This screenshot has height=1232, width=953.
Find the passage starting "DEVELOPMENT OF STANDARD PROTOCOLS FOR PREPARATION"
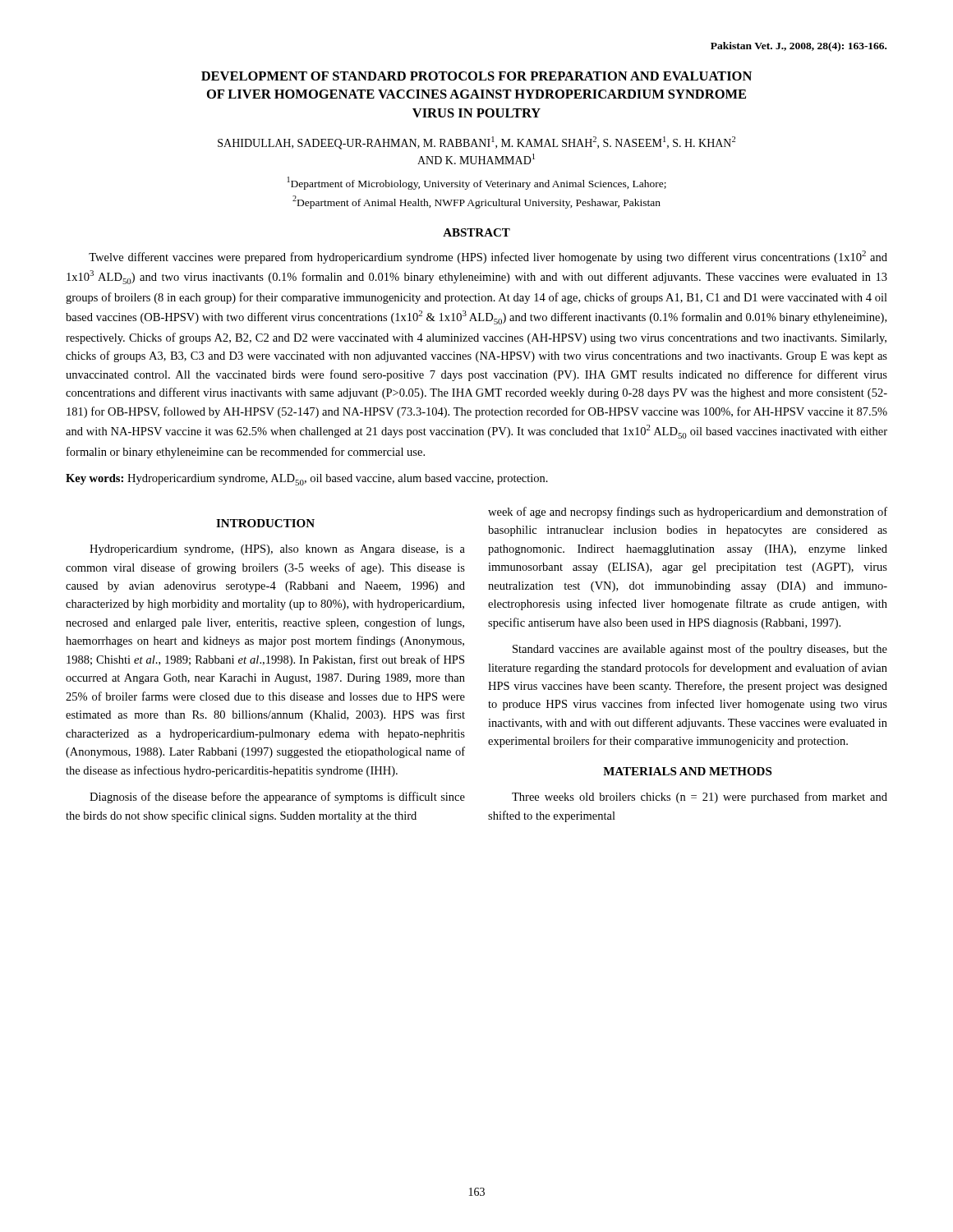tap(476, 95)
